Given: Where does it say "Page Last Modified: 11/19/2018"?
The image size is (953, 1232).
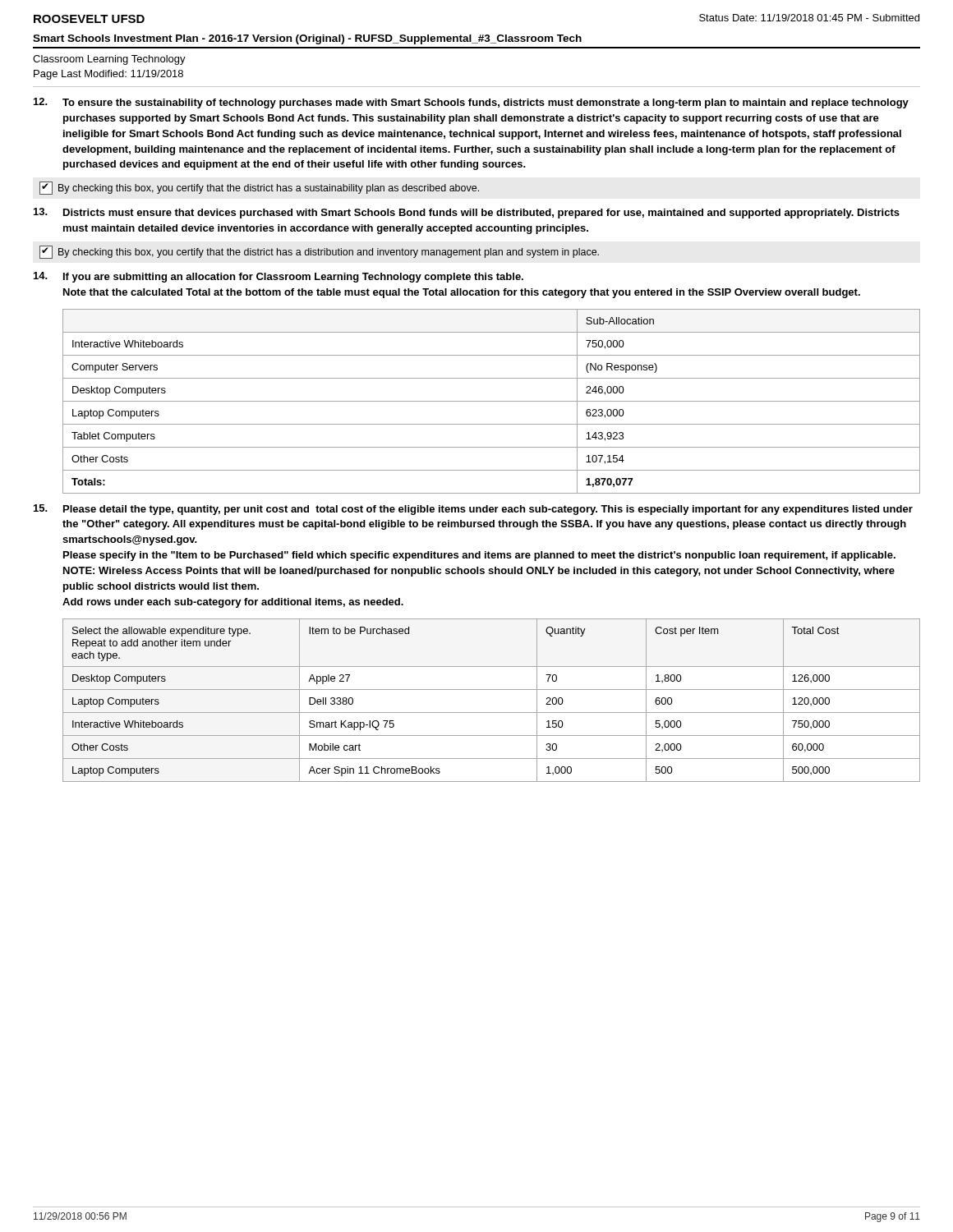Looking at the screenshot, I should point(476,76).
